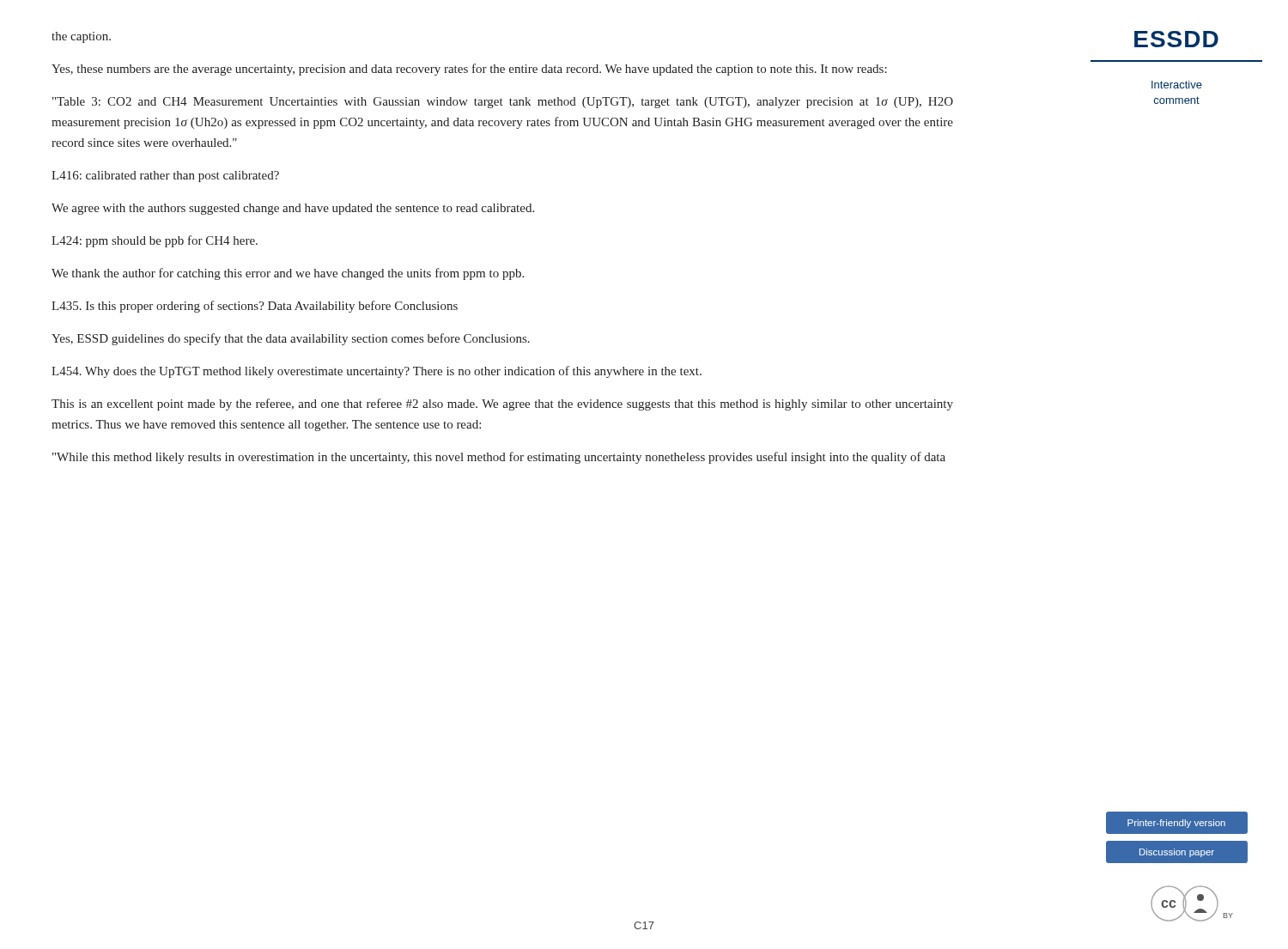This screenshot has height=949, width=1288.
Task: Point to the region starting "This is an excellent point"
Action: (x=502, y=414)
